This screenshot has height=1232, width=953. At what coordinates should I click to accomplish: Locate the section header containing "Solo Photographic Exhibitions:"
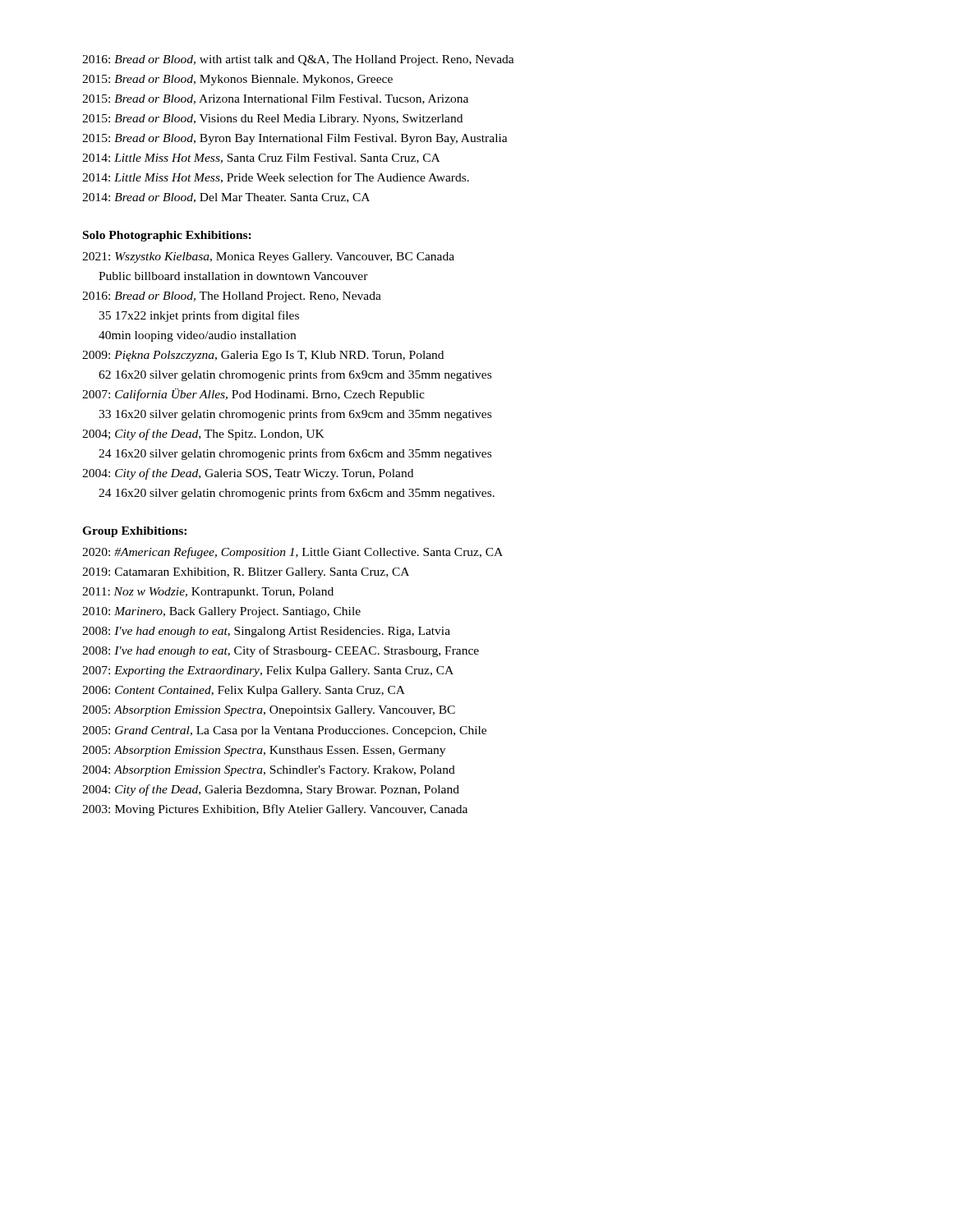pyautogui.click(x=167, y=235)
